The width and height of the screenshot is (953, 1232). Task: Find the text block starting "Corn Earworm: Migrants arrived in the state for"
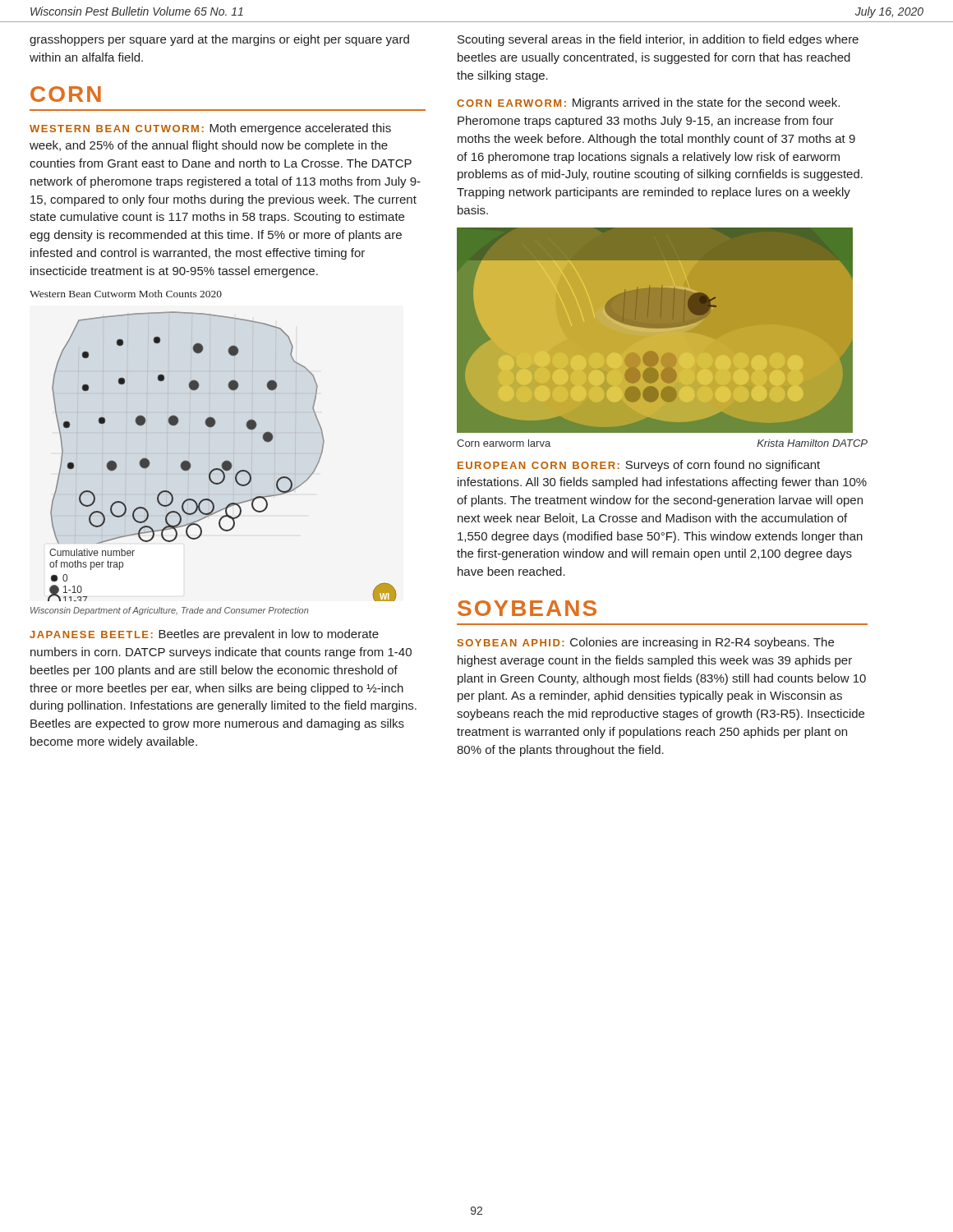pyautogui.click(x=662, y=156)
